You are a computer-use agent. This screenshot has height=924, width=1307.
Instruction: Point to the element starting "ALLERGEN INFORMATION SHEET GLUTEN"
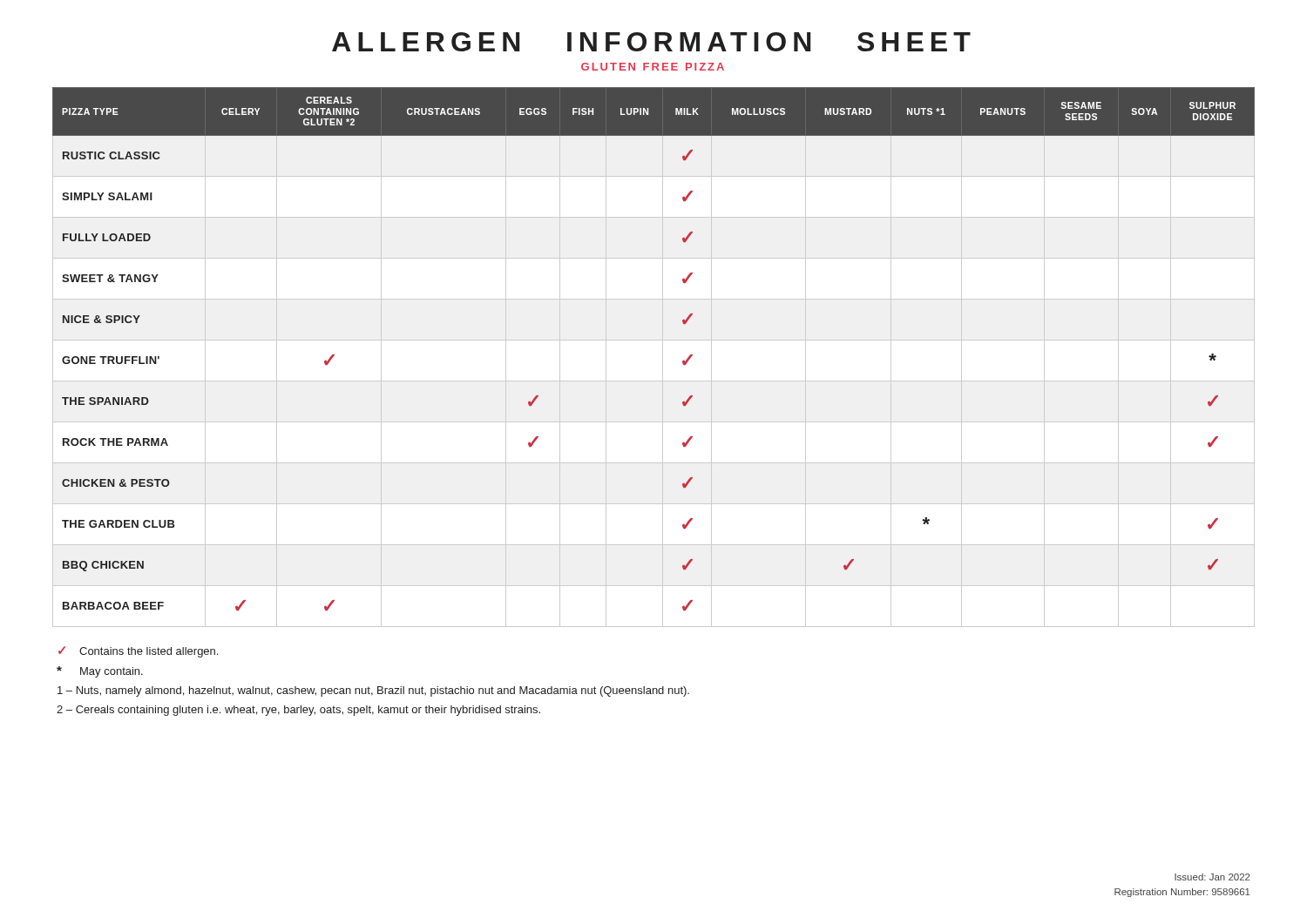pyautogui.click(x=654, y=50)
